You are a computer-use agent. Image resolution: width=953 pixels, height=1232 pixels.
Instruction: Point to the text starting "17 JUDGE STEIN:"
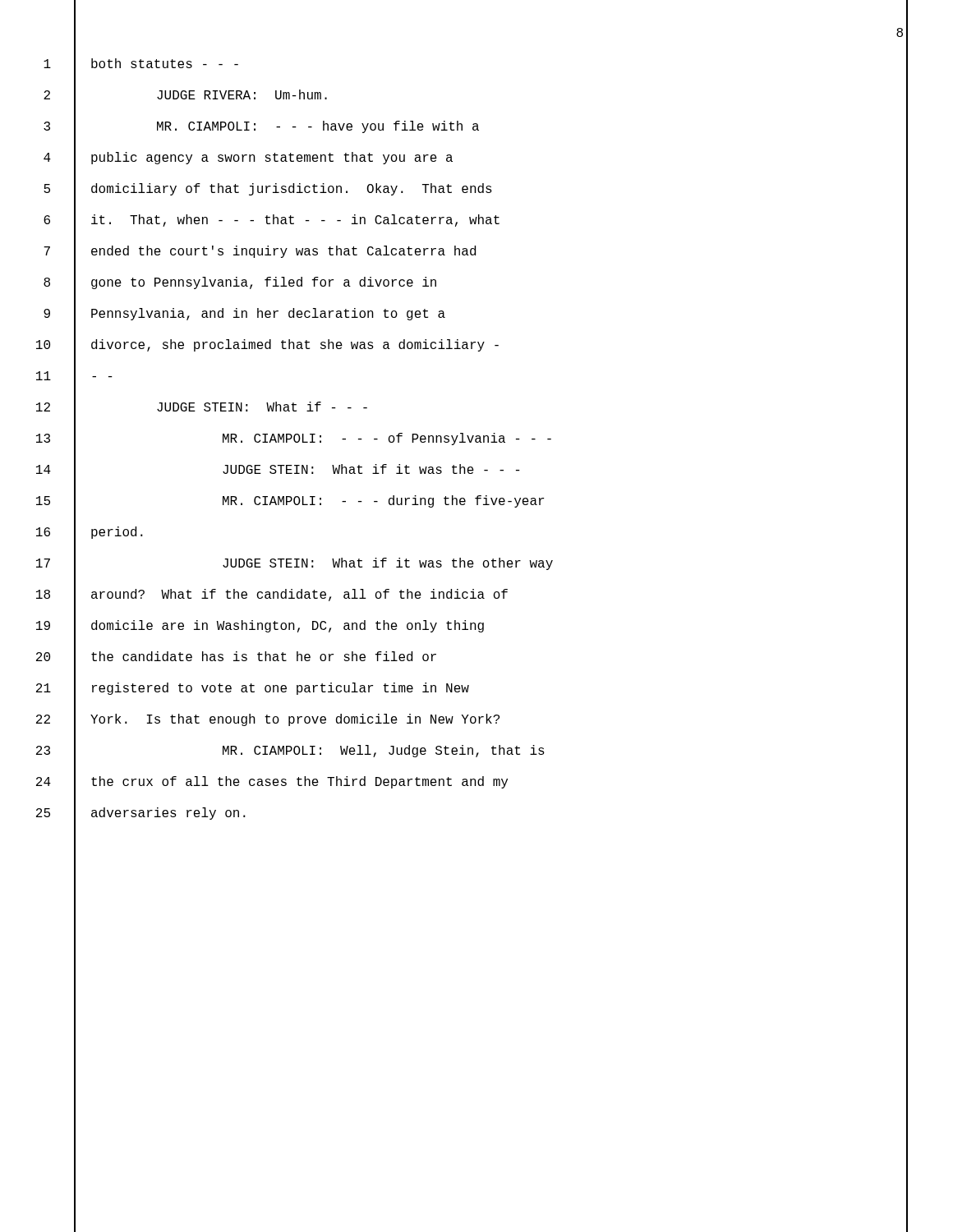(476, 564)
